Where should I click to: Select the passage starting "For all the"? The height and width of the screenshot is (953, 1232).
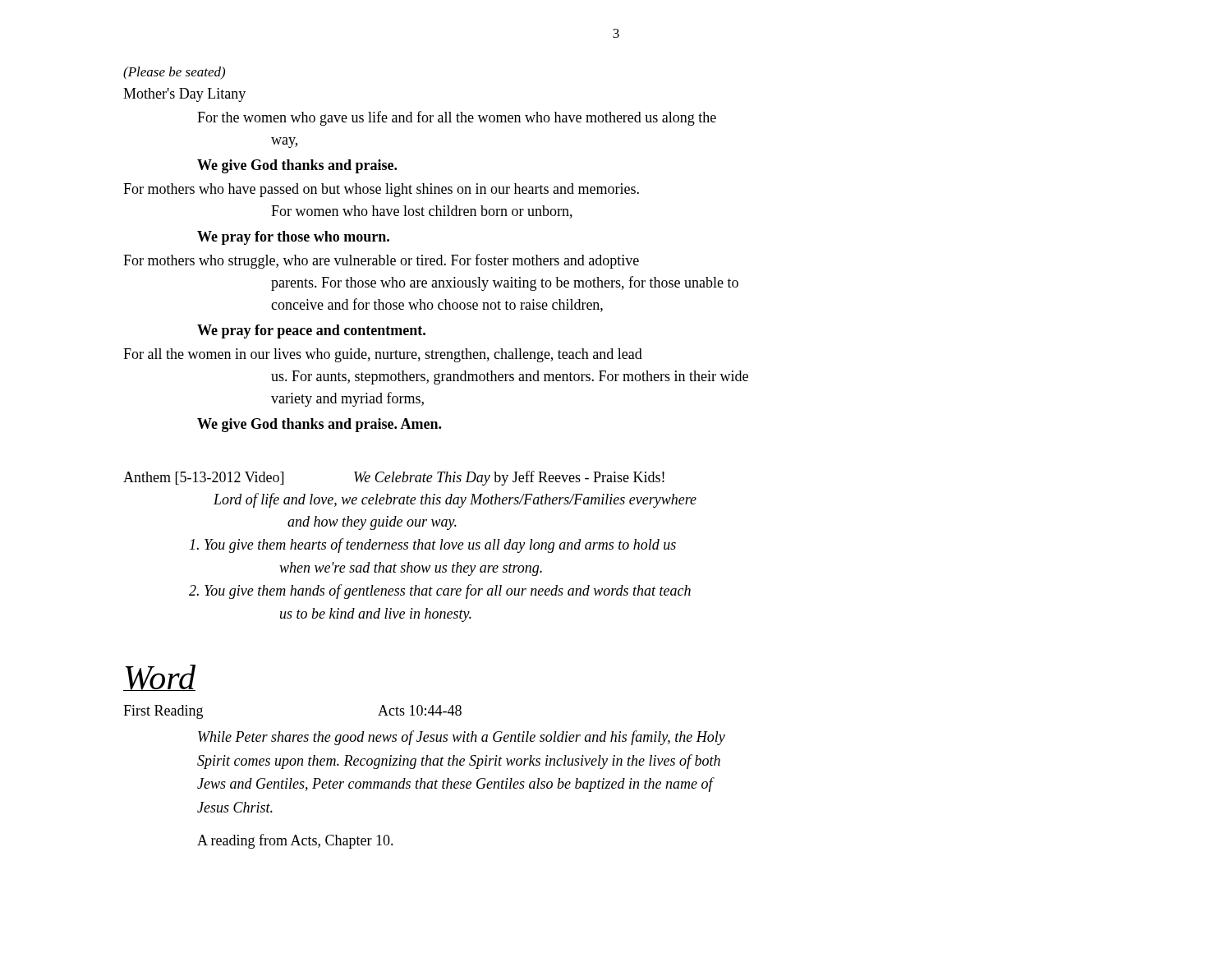[x=554, y=376]
